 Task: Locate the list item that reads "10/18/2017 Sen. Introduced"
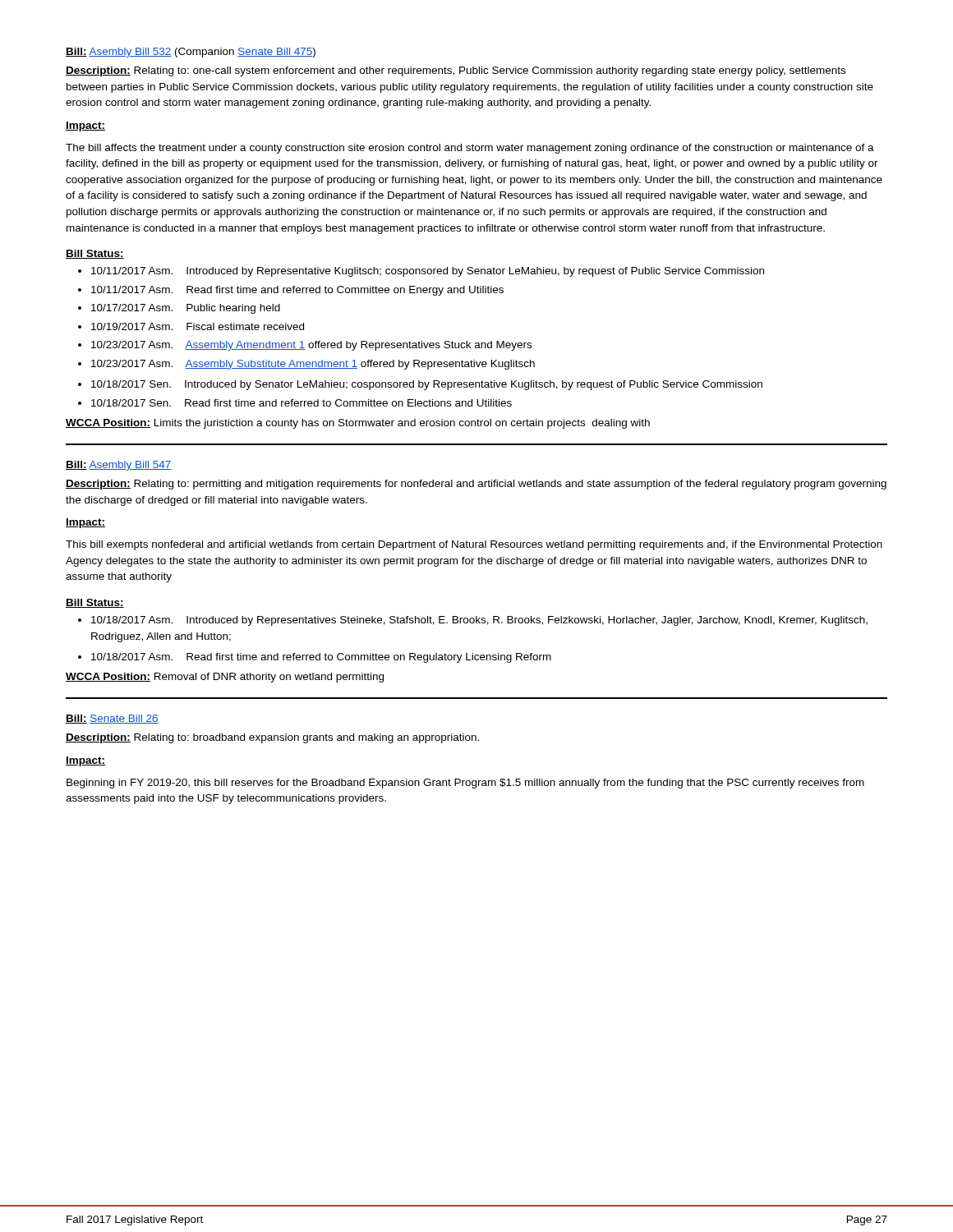coord(489,385)
